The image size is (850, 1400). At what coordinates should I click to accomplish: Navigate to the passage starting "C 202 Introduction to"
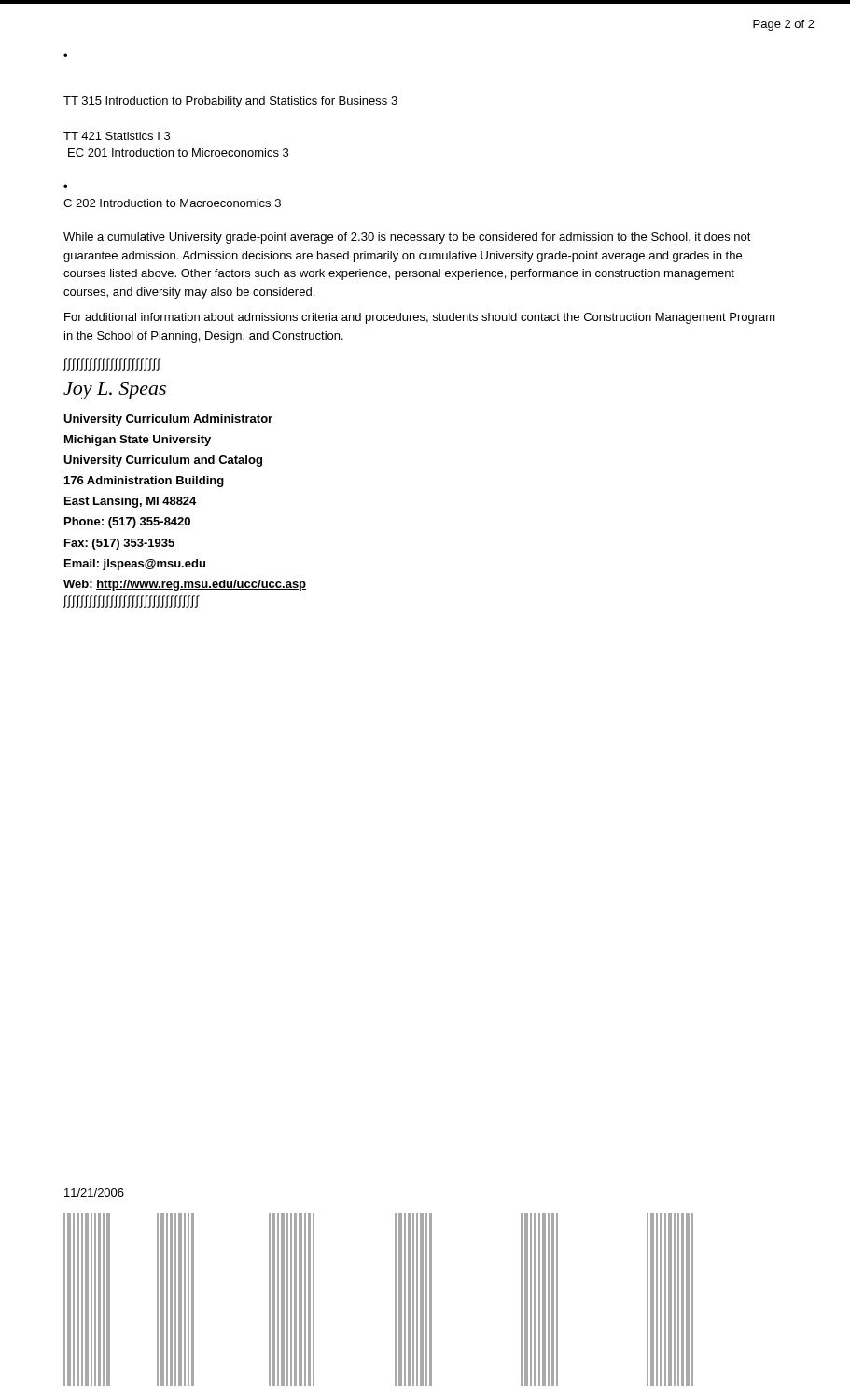coord(172,203)
